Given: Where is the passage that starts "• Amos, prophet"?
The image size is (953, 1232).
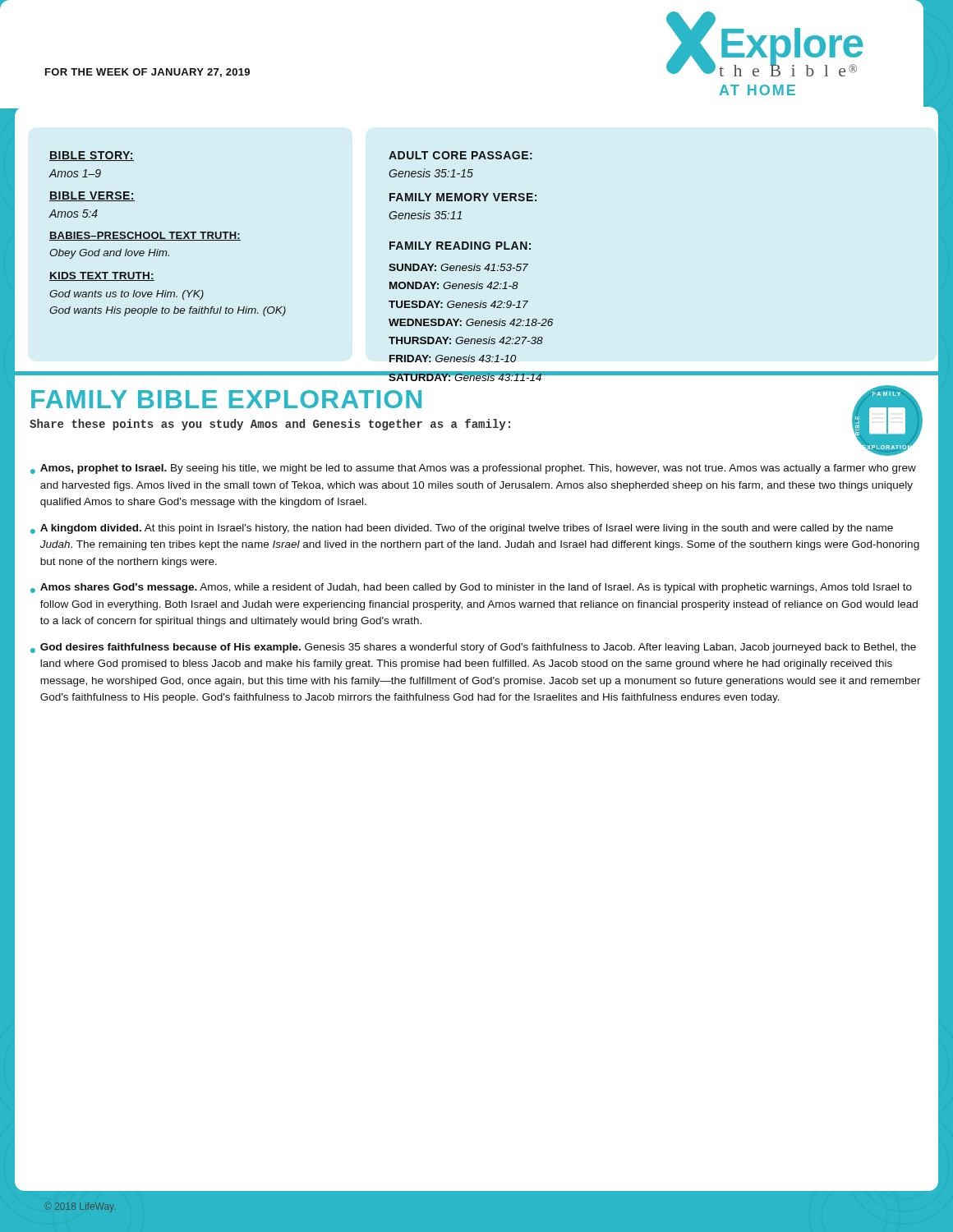Looking at the screenshot, I should [x=476, y=485].
